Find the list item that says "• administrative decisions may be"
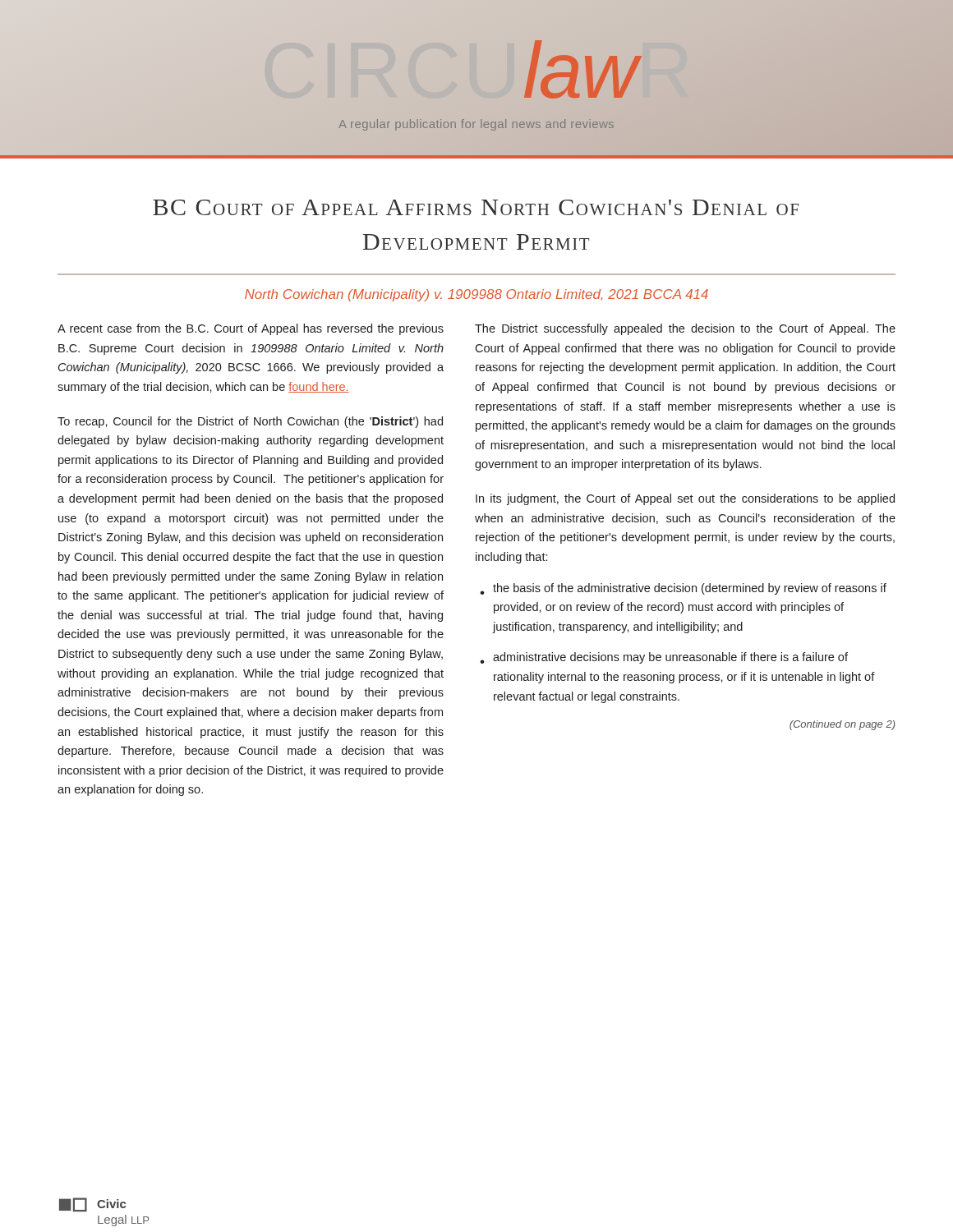The width and height of the screenshot is (953, 1232). [x=688, y=677]
